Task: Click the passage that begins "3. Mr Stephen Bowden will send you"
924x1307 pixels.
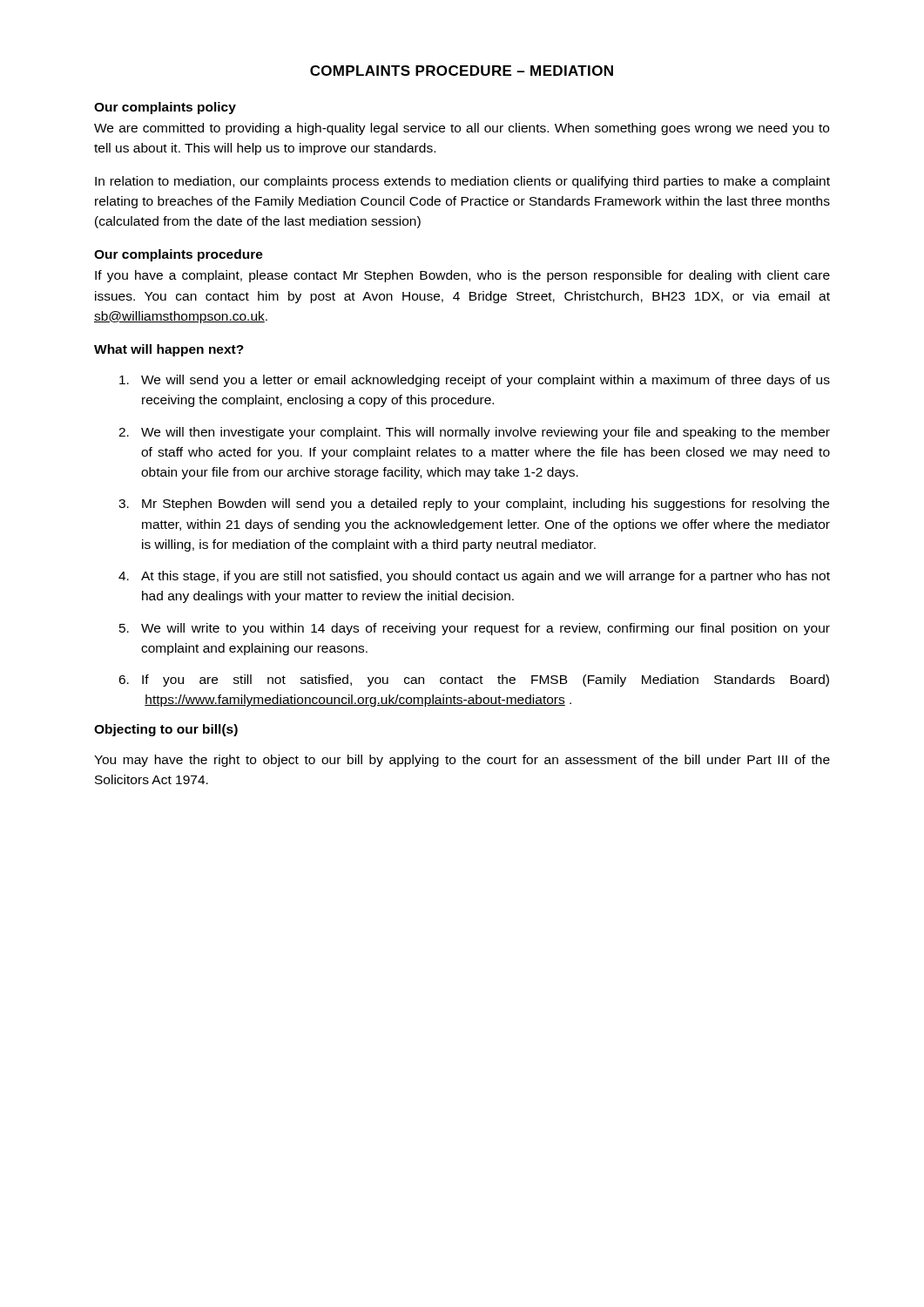Action: pyautogui.click(x=474, y=524)
